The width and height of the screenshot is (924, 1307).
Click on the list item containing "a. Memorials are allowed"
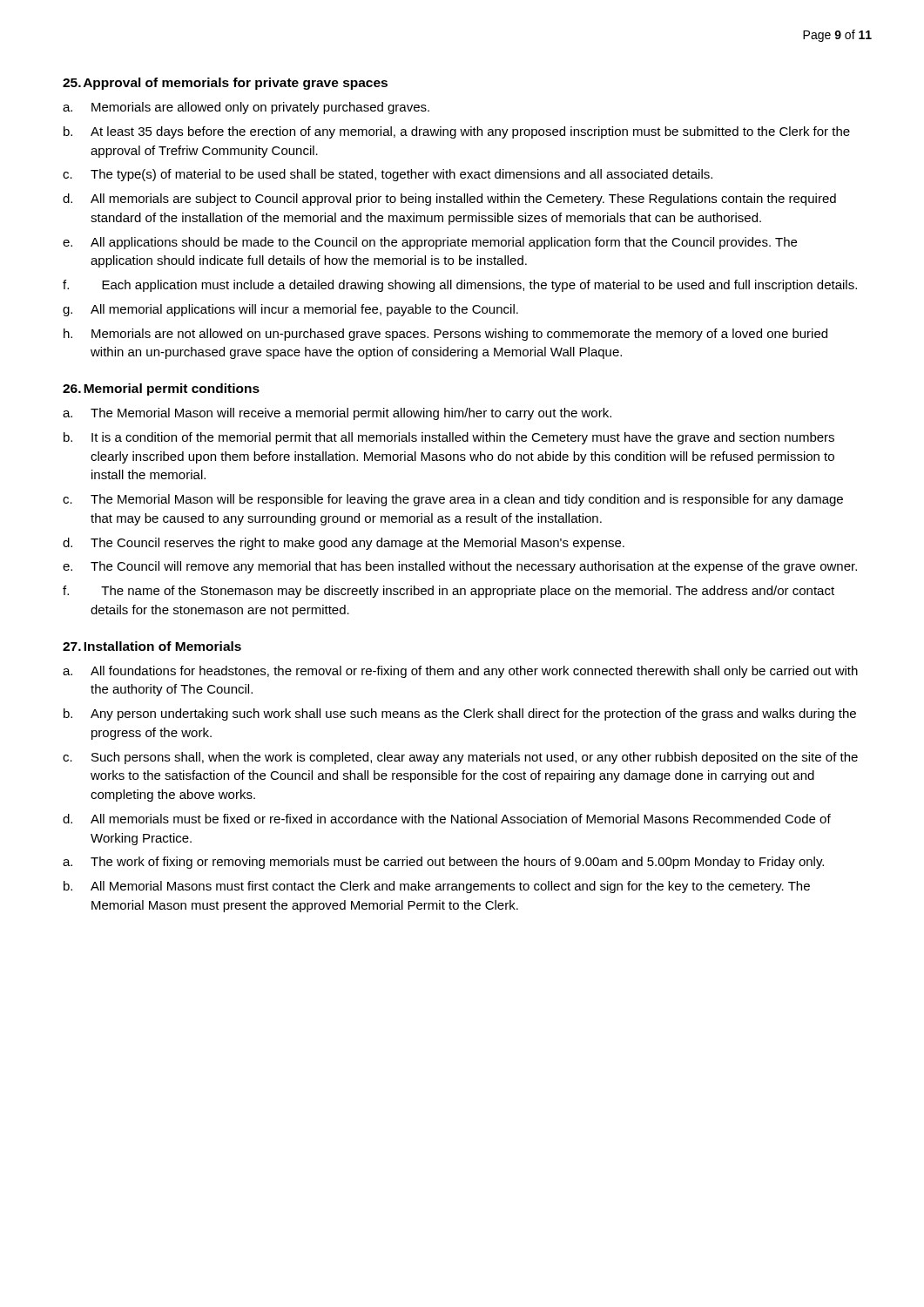coord(246,108)
